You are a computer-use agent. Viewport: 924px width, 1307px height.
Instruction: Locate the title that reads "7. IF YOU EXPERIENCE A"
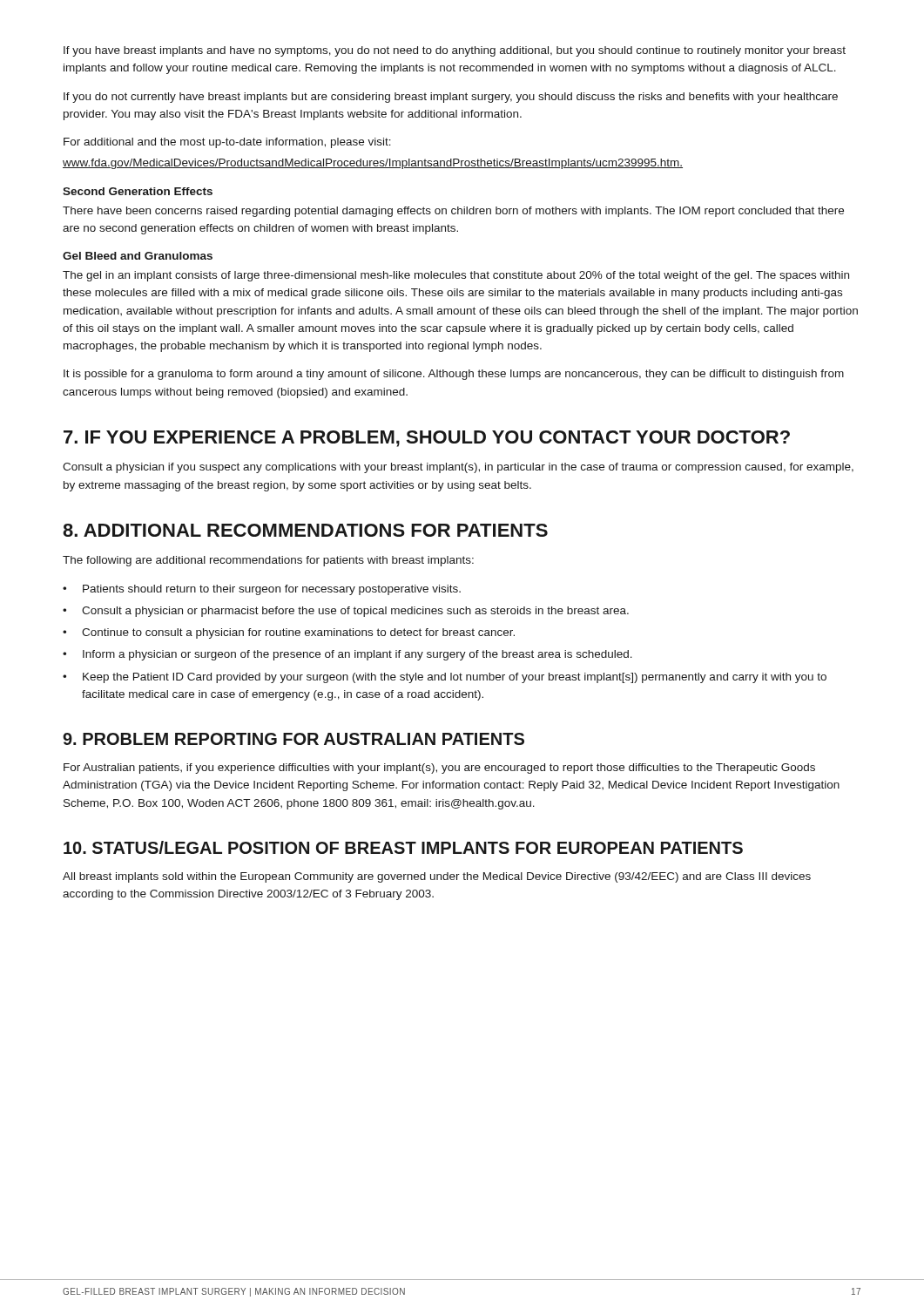click(x=462, y=437)
